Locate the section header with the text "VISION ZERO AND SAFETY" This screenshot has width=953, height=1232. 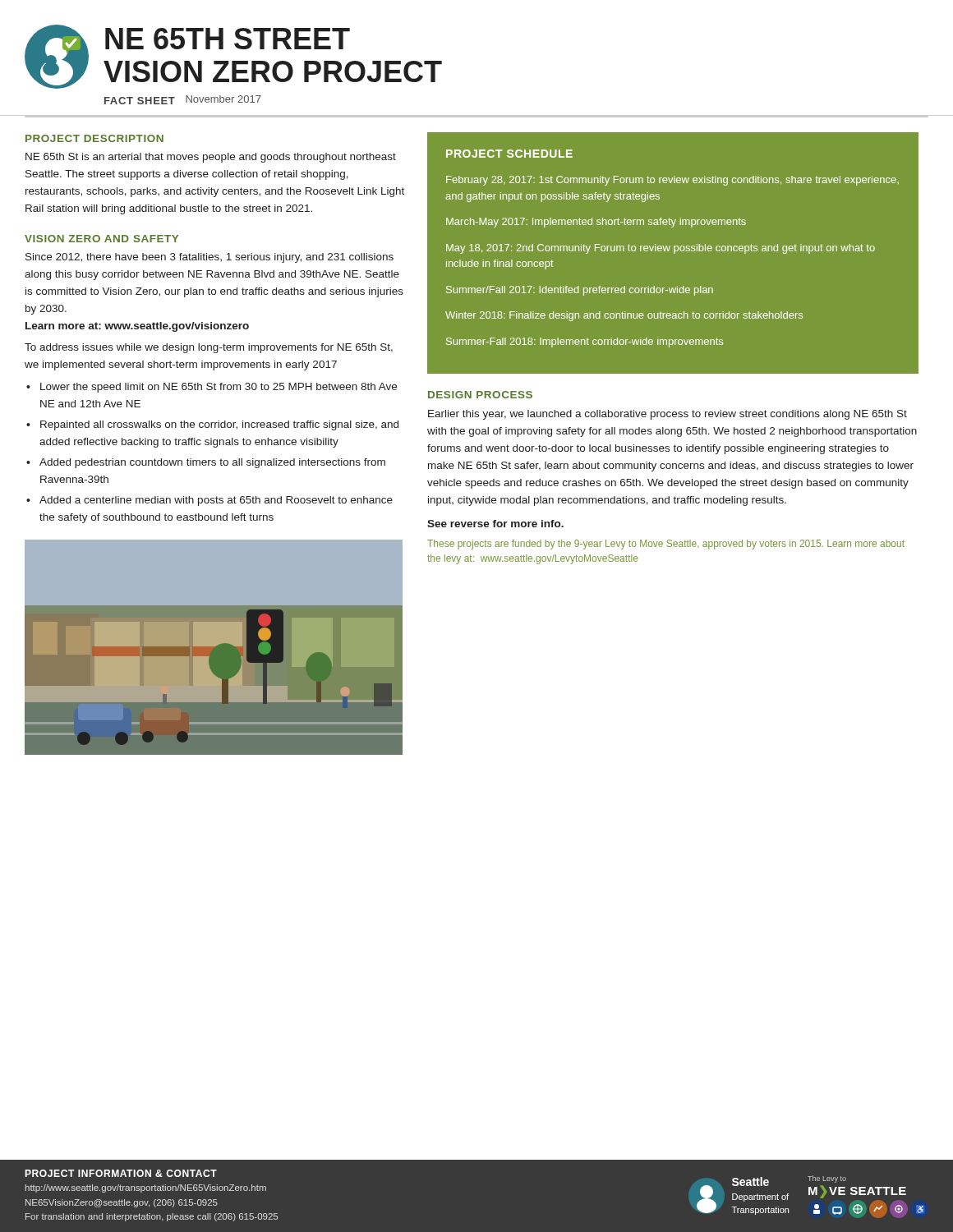pyautogui.click(x=102, y=239)
